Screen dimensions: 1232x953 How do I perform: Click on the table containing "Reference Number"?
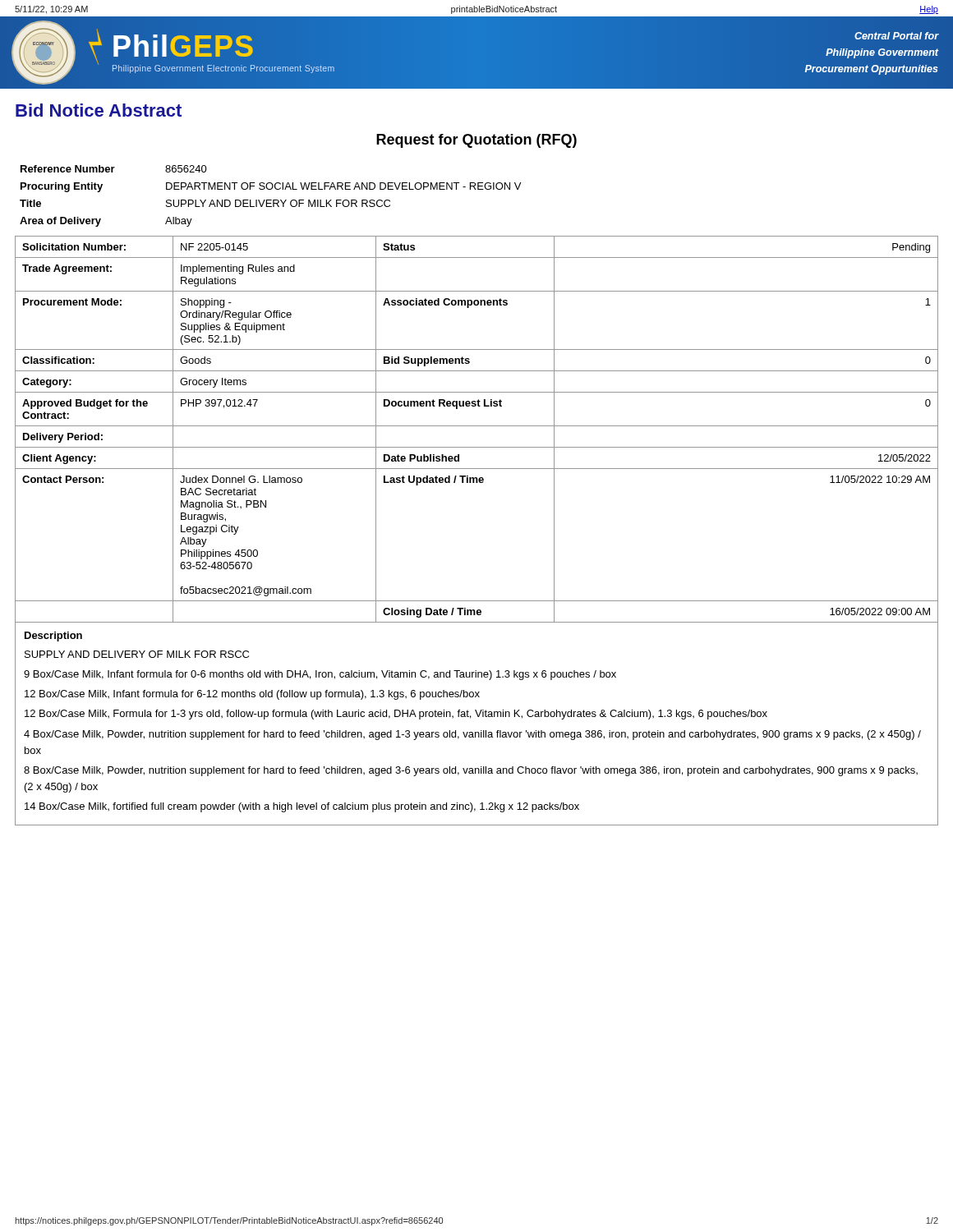pyautogui.click(x=476, y=195)
